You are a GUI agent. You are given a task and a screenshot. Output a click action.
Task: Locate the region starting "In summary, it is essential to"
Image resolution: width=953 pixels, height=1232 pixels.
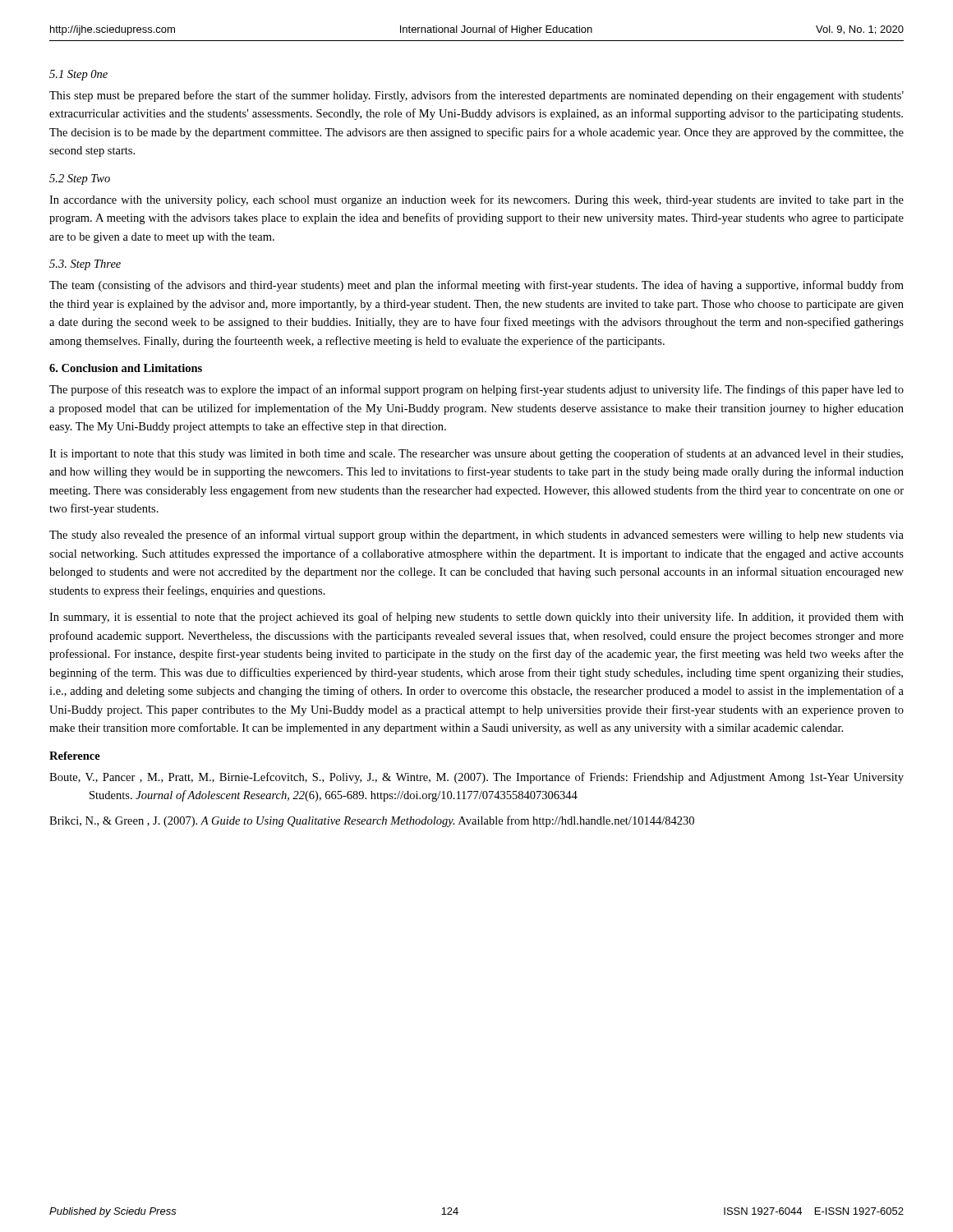476,673
